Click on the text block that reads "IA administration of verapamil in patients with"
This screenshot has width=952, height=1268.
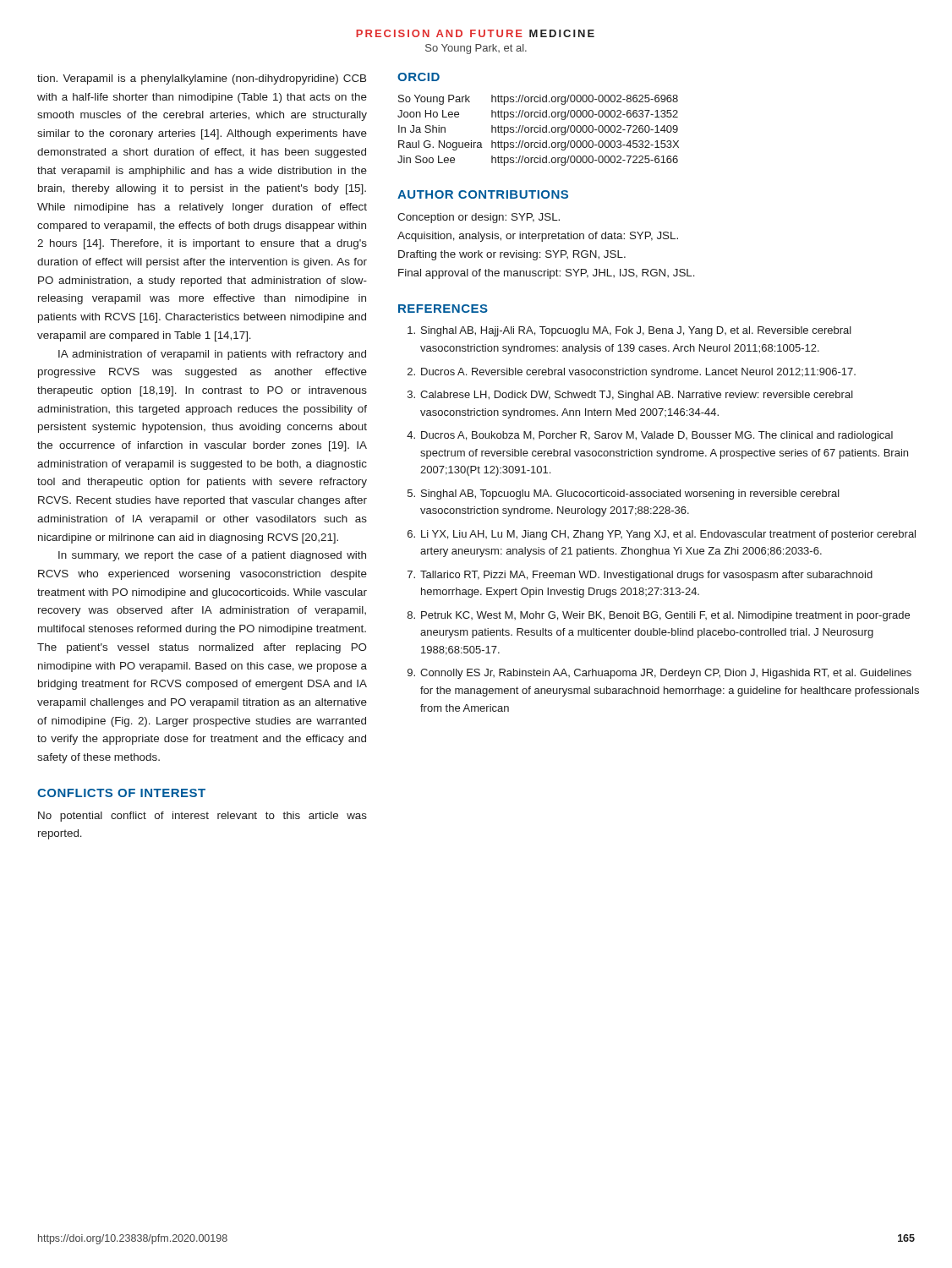coord(202,445)
